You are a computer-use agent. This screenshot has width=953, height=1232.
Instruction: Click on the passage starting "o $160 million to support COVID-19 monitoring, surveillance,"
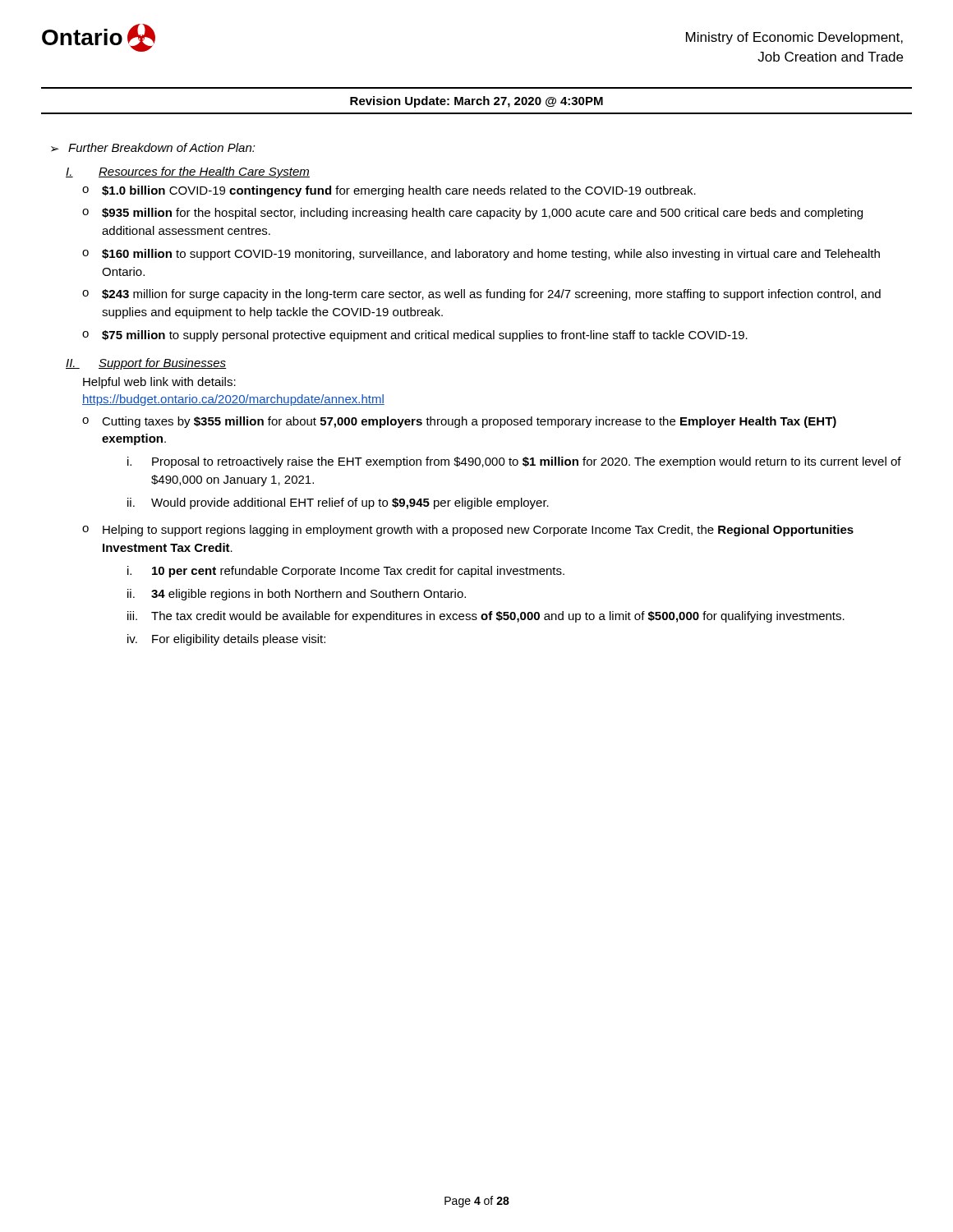pyautogui.click(x=493, y=263)
